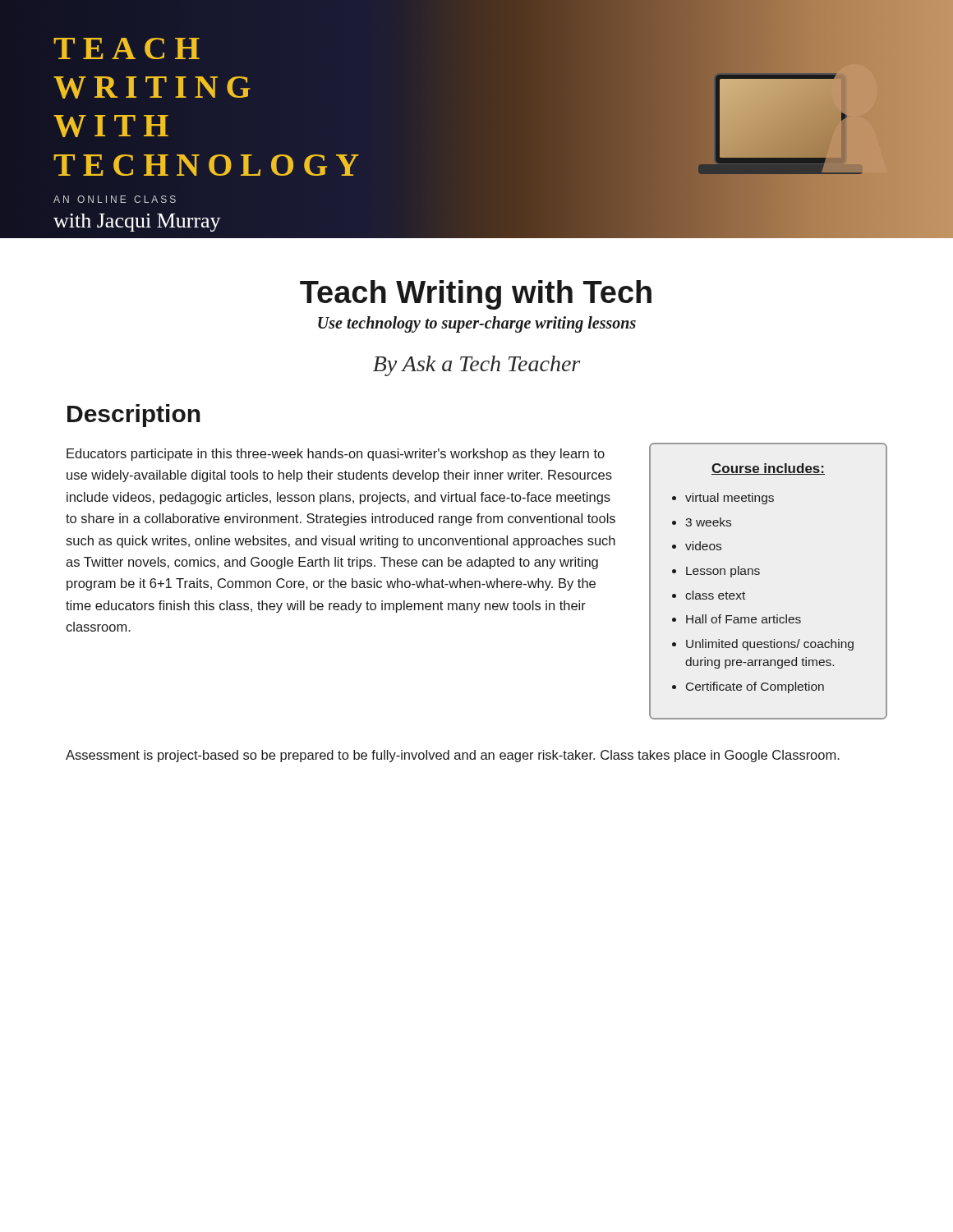953x1232 pixels.
Task: Where does it say "Lesson plans"?
Action: (723, 570)
